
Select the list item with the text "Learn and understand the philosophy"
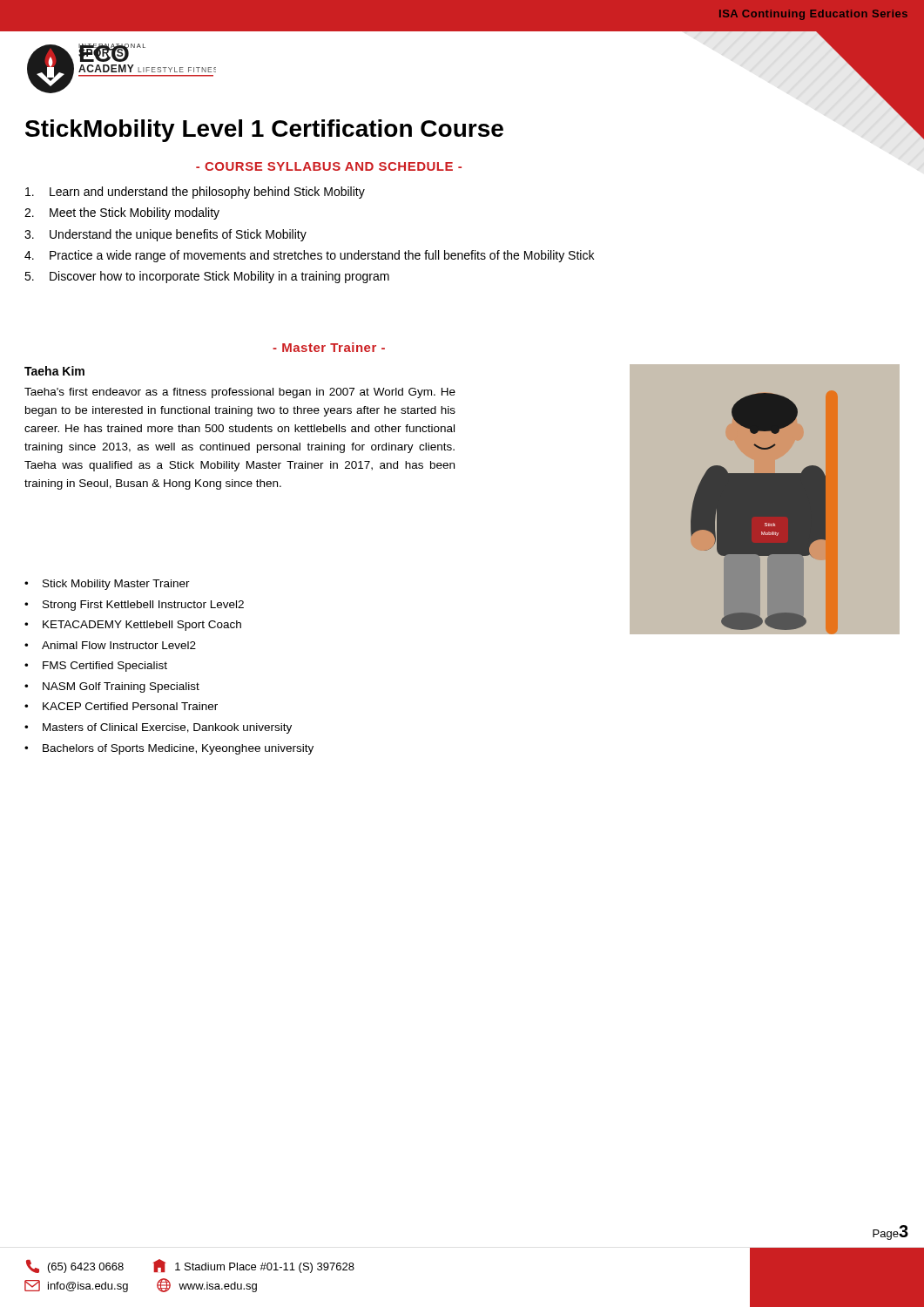(195, 192)
